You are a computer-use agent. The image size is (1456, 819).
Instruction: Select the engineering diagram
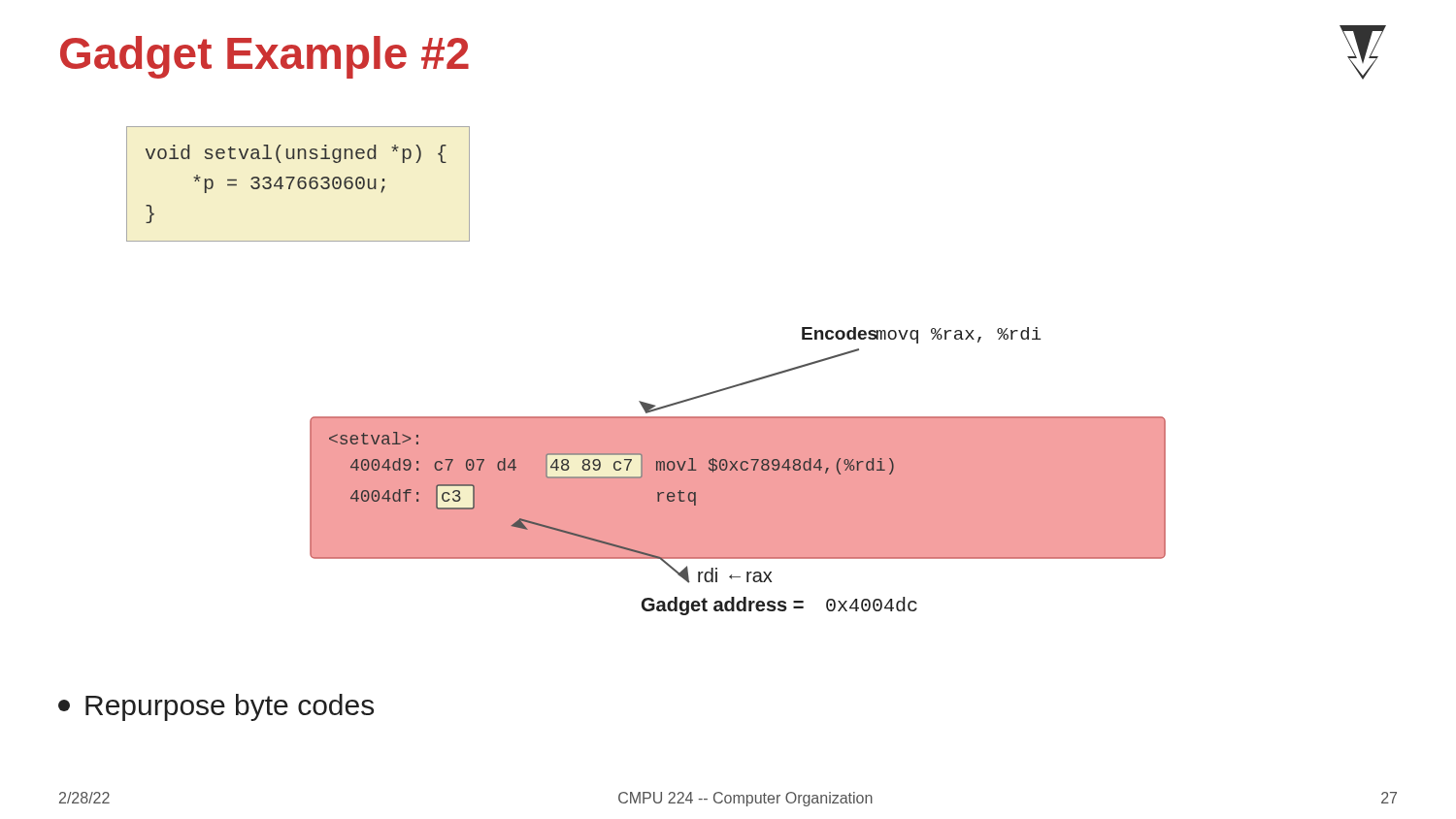pyautogui.click(x=733, y=466)
